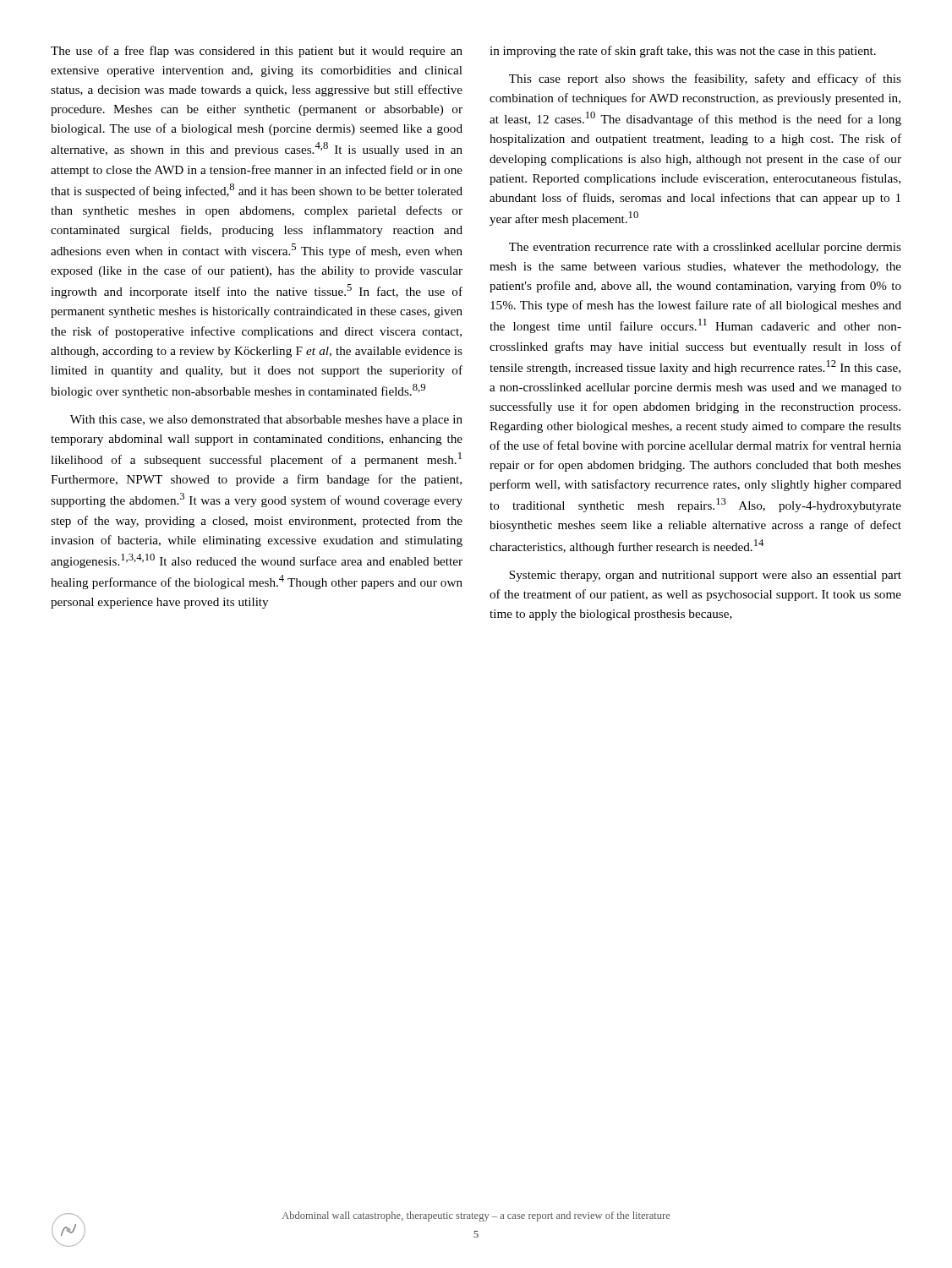952x1268 pixels.
Task: Where is the passage that starts "With this case, we also"?
Action: (x=257, y=510)
